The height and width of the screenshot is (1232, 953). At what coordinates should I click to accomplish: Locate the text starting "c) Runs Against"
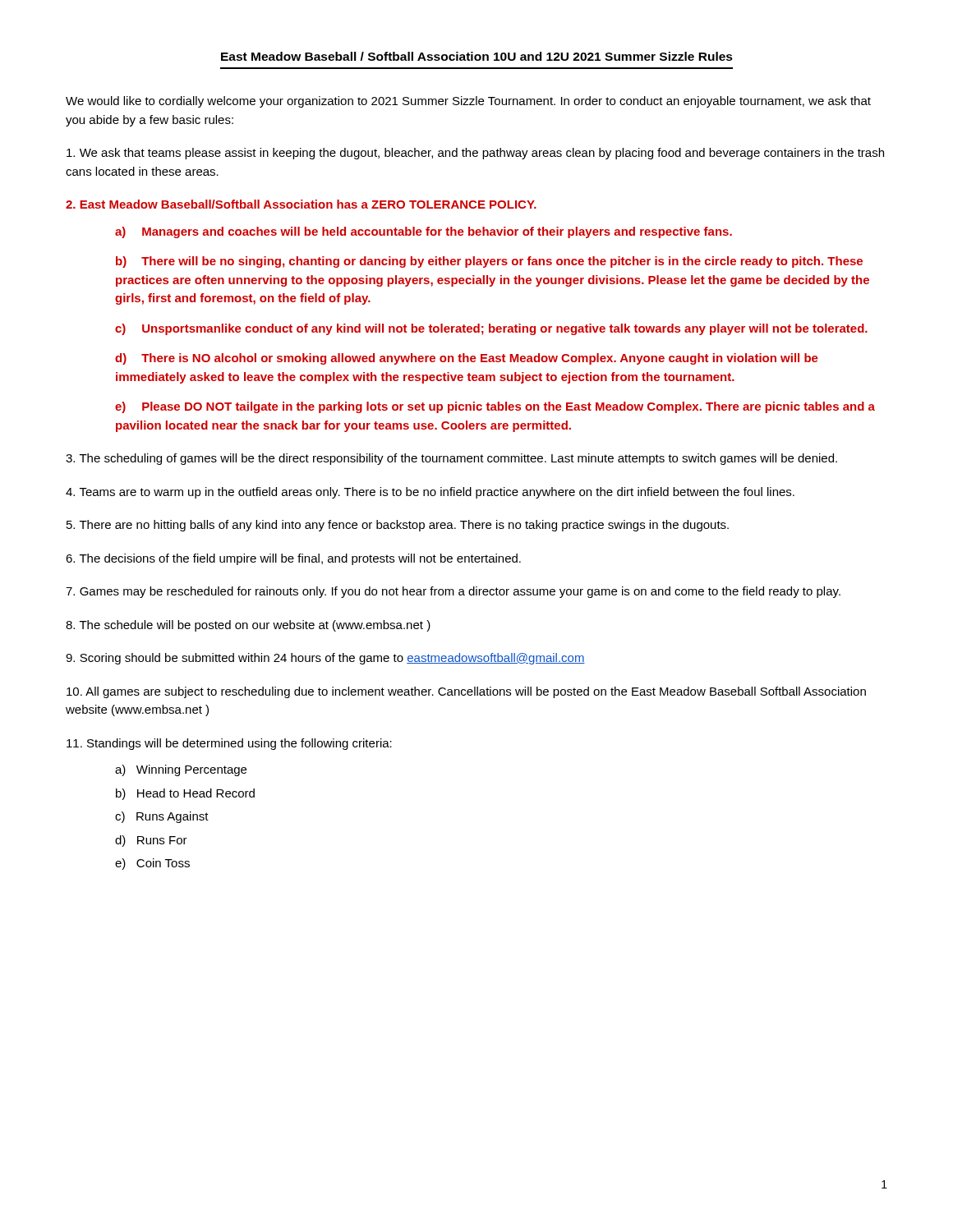[162, 816]
